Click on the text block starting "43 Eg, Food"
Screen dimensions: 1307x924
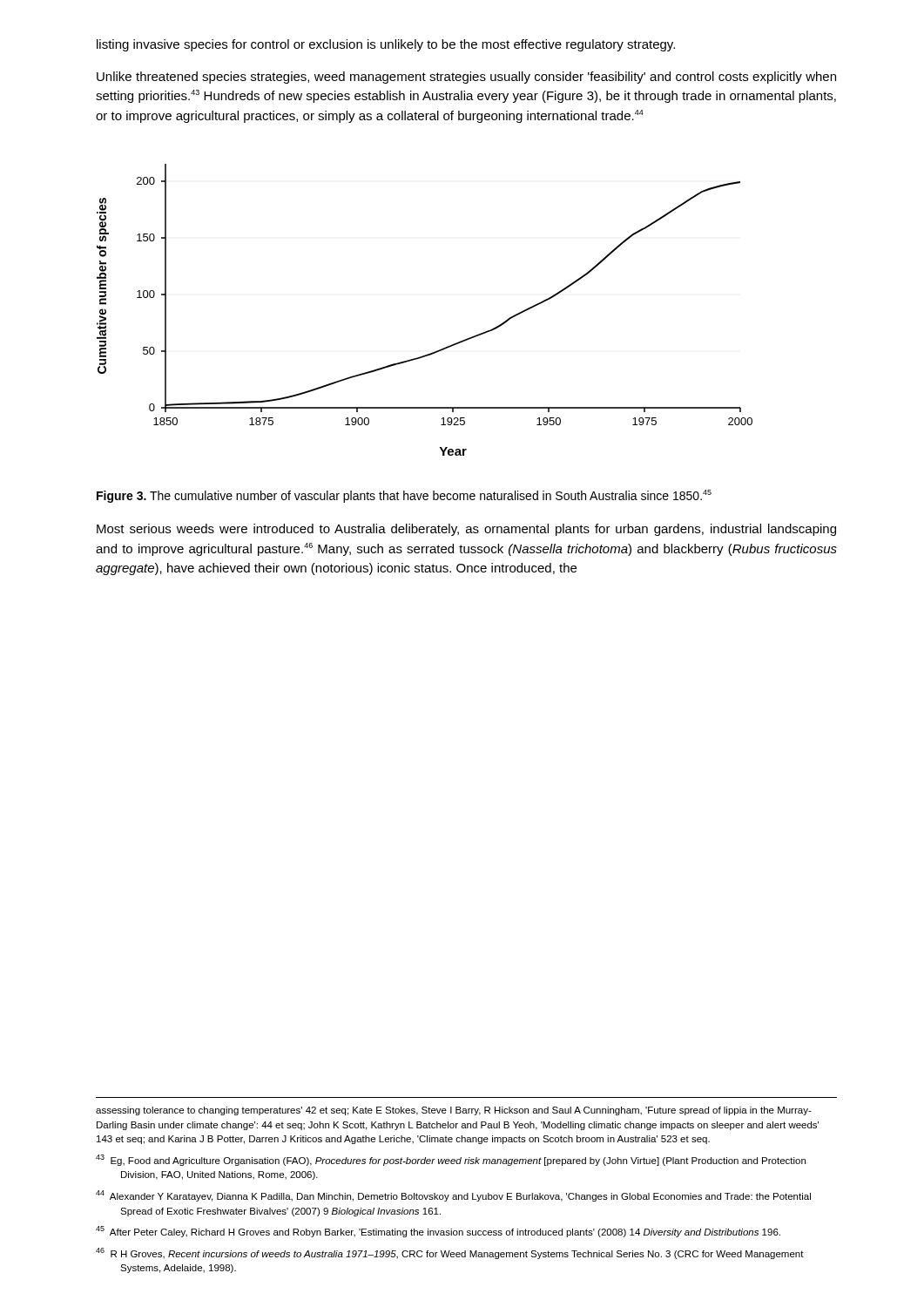pyautogui.click(x=451, y=1166)
